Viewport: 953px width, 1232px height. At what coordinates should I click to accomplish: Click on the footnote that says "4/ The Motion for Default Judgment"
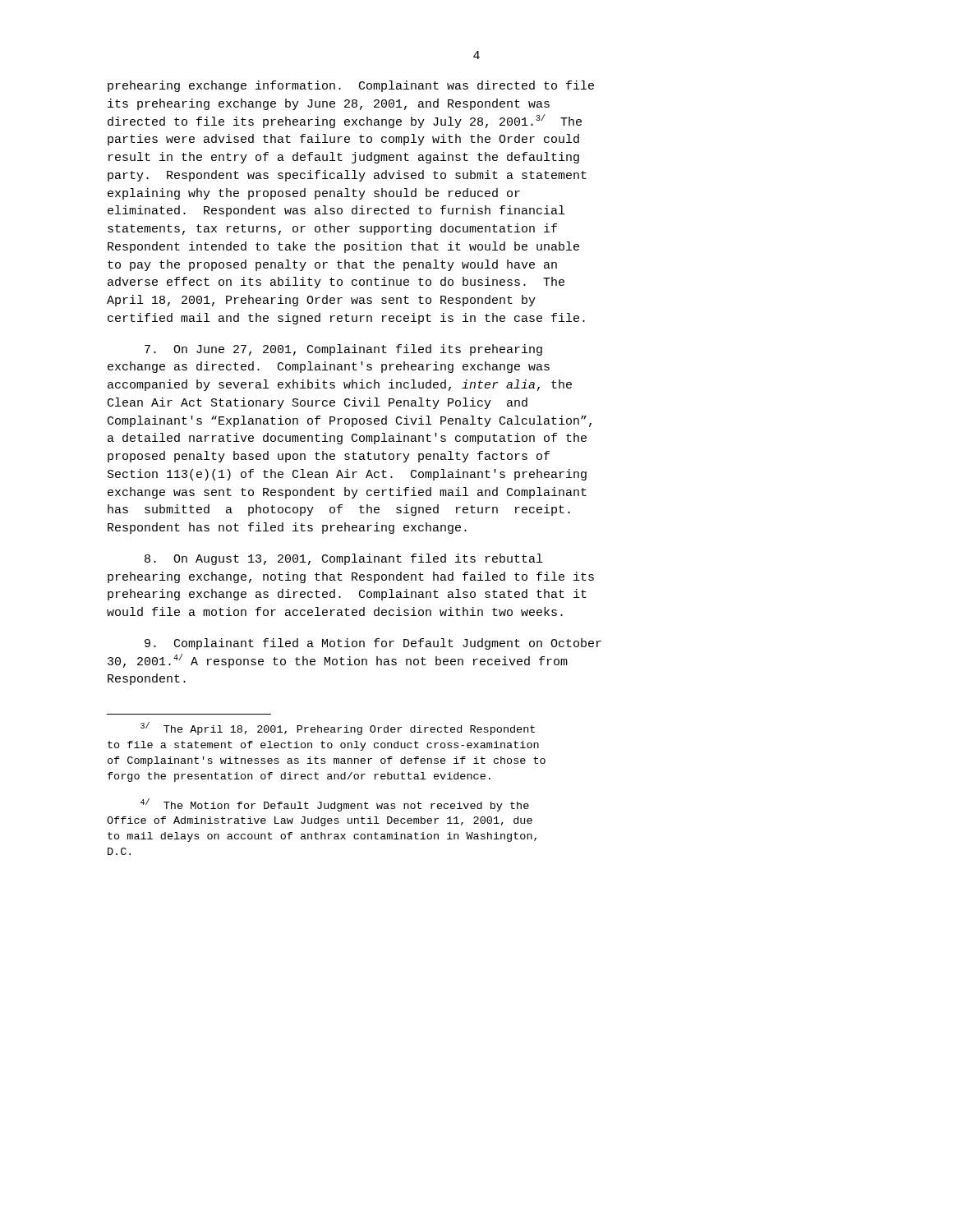point(323,829)
